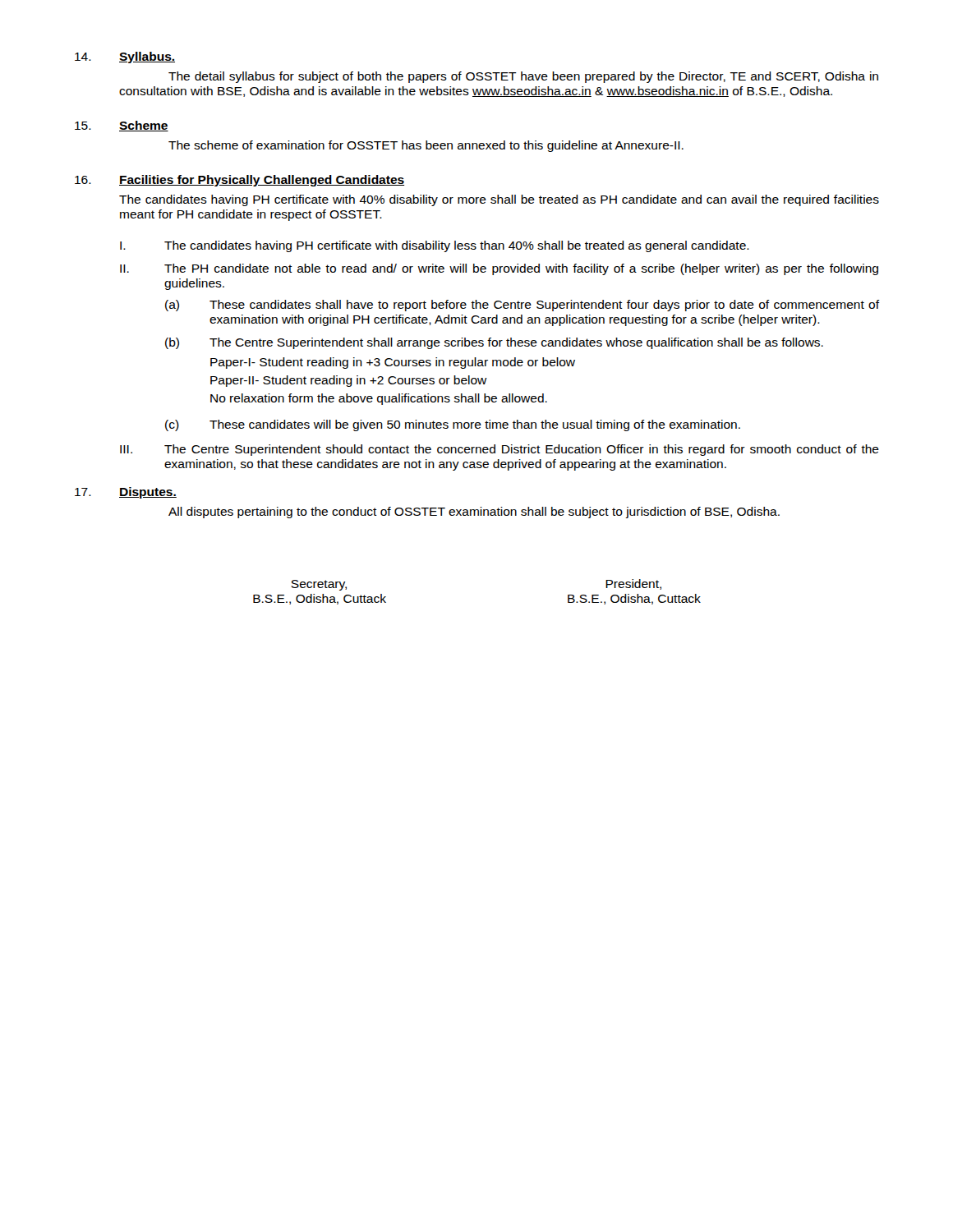
Task: Click the passage that begins "(b) The Centre Superintendent"
Action: tap(522, 375)
